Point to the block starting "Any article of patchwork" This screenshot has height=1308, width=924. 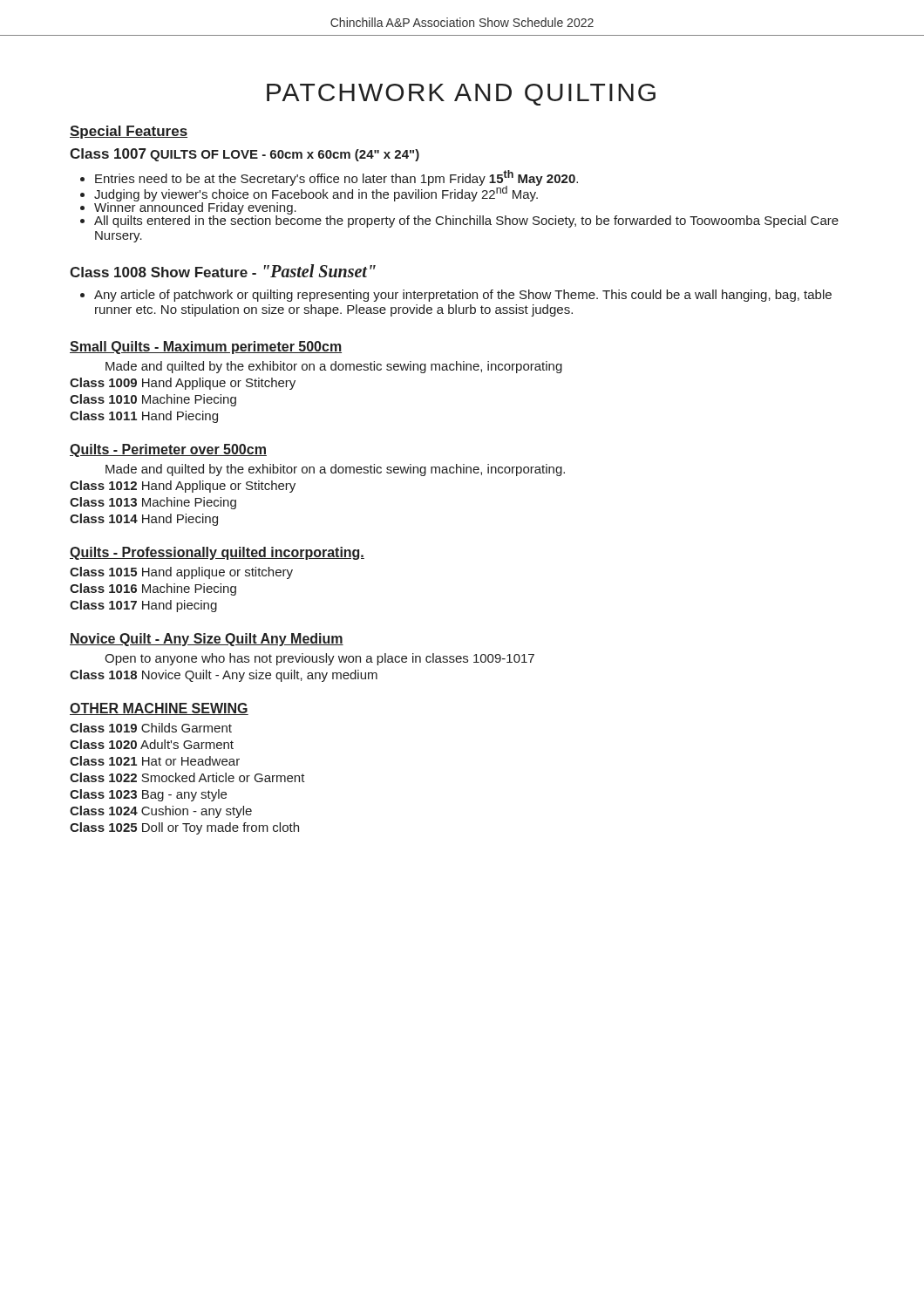click(x=462, y=302)
